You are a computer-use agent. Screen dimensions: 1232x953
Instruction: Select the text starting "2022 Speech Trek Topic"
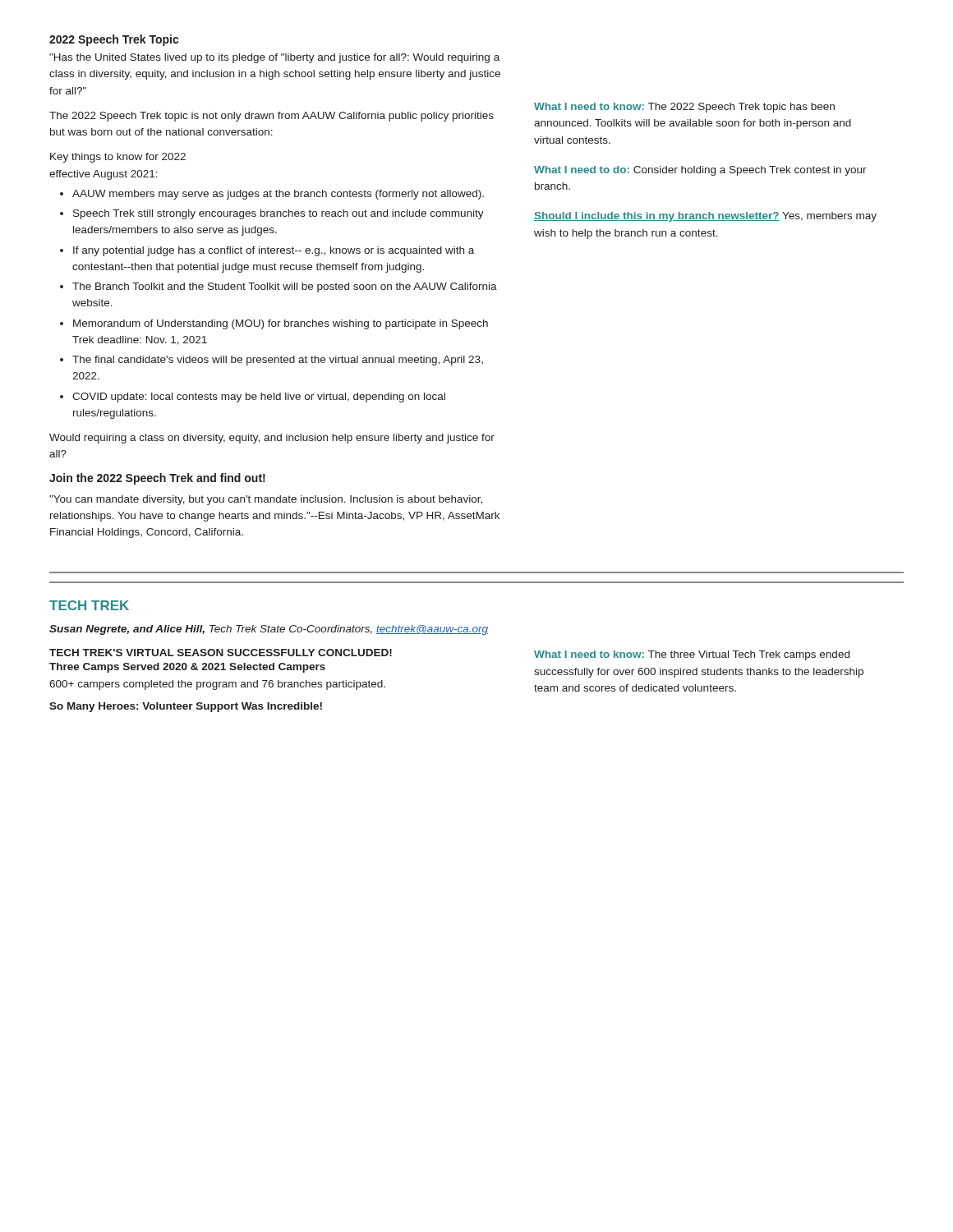click(x=114, y=39)
